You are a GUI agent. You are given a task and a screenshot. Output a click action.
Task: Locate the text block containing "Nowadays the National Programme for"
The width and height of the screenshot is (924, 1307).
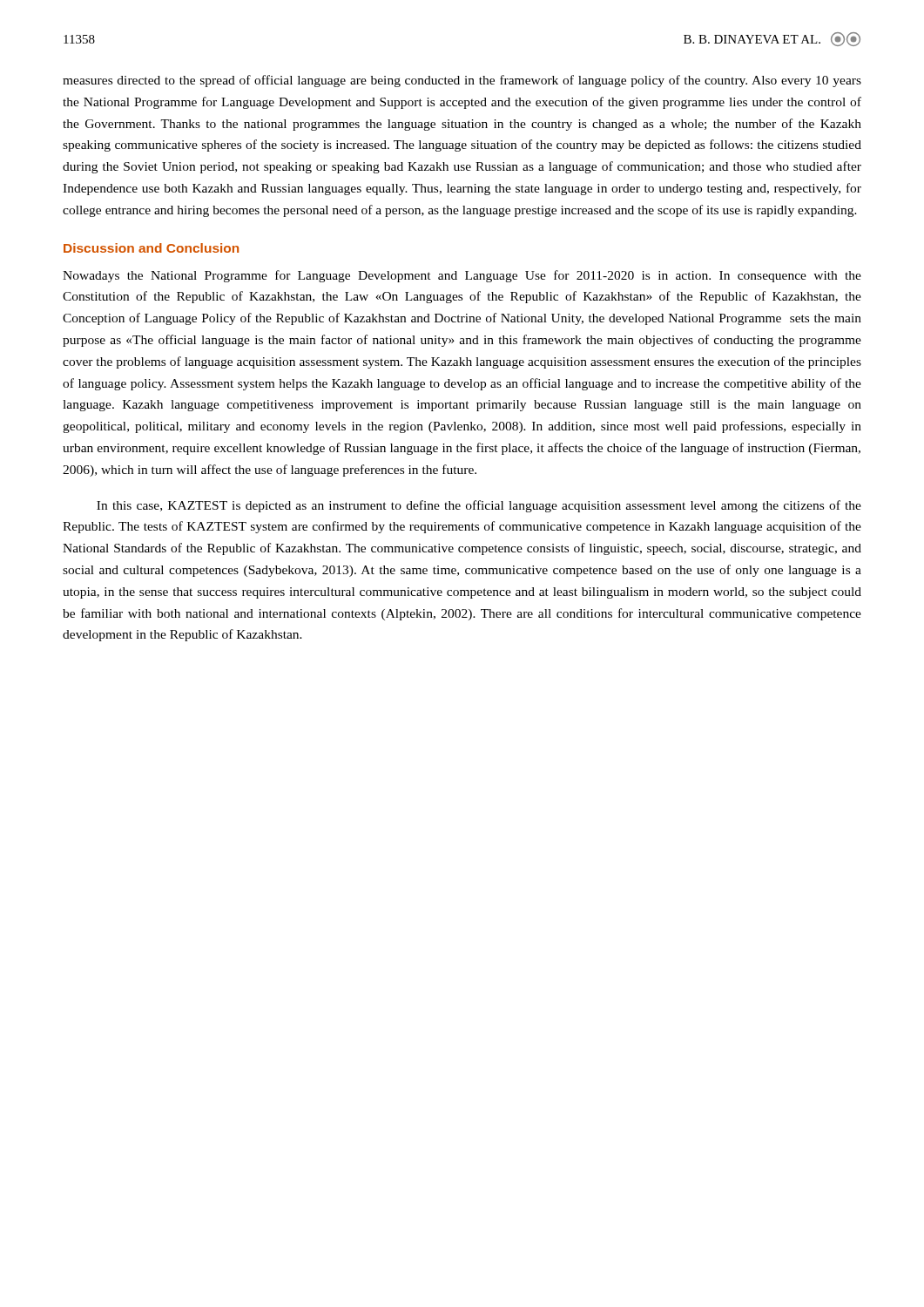(462, 372)
